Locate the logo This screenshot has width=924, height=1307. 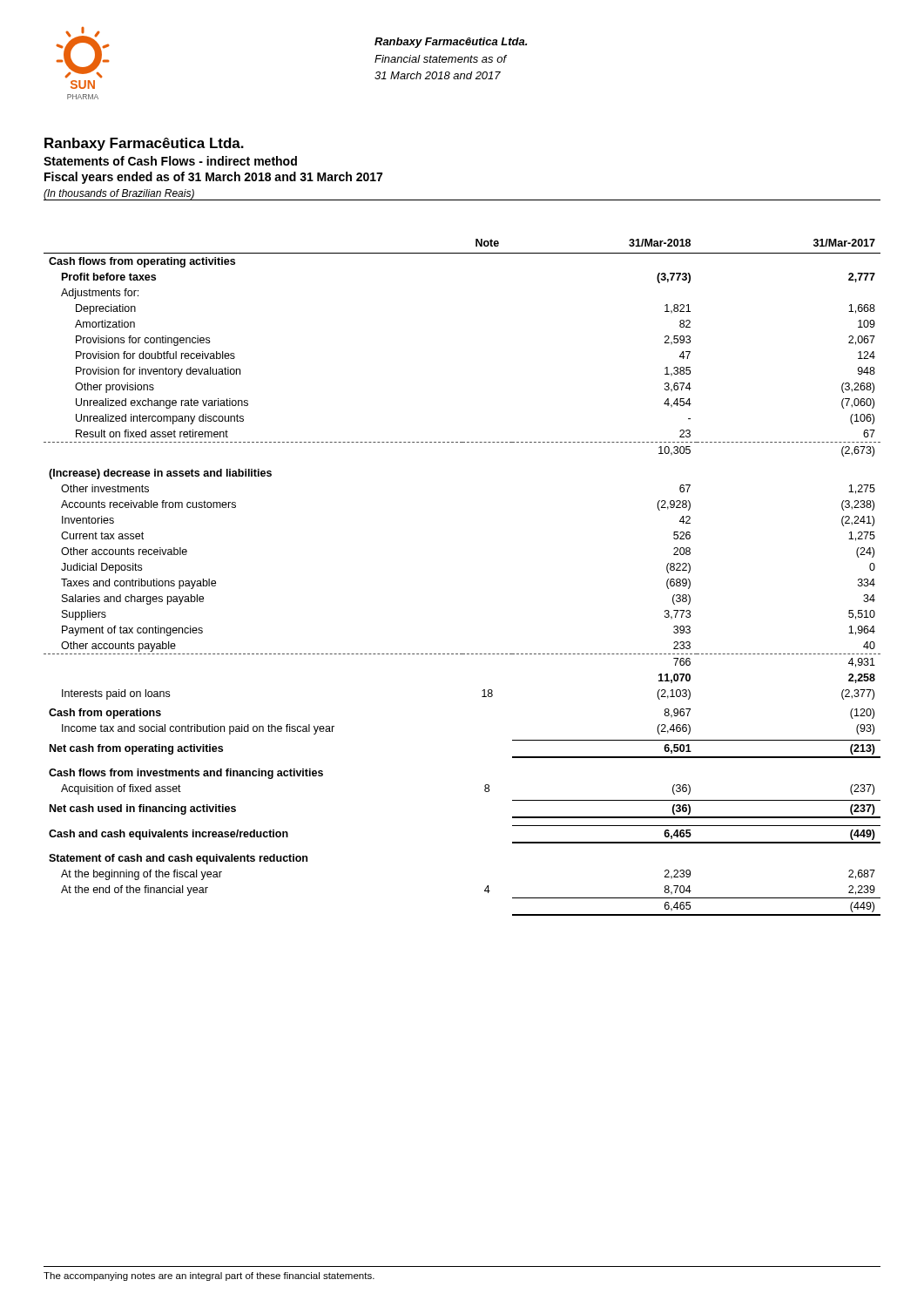(x=83, y=67)
